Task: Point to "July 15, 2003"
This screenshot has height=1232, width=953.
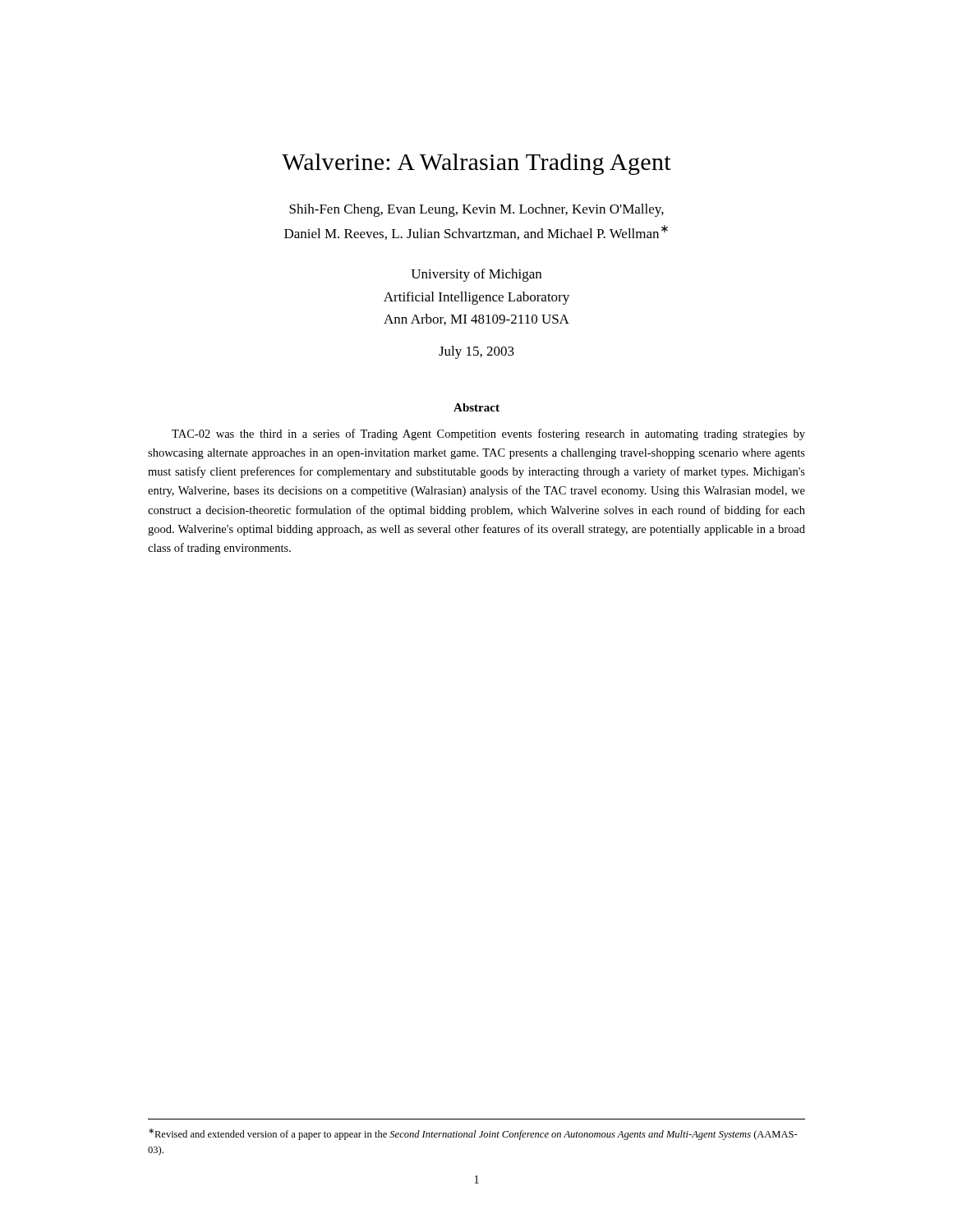Action: pos(476,351)
